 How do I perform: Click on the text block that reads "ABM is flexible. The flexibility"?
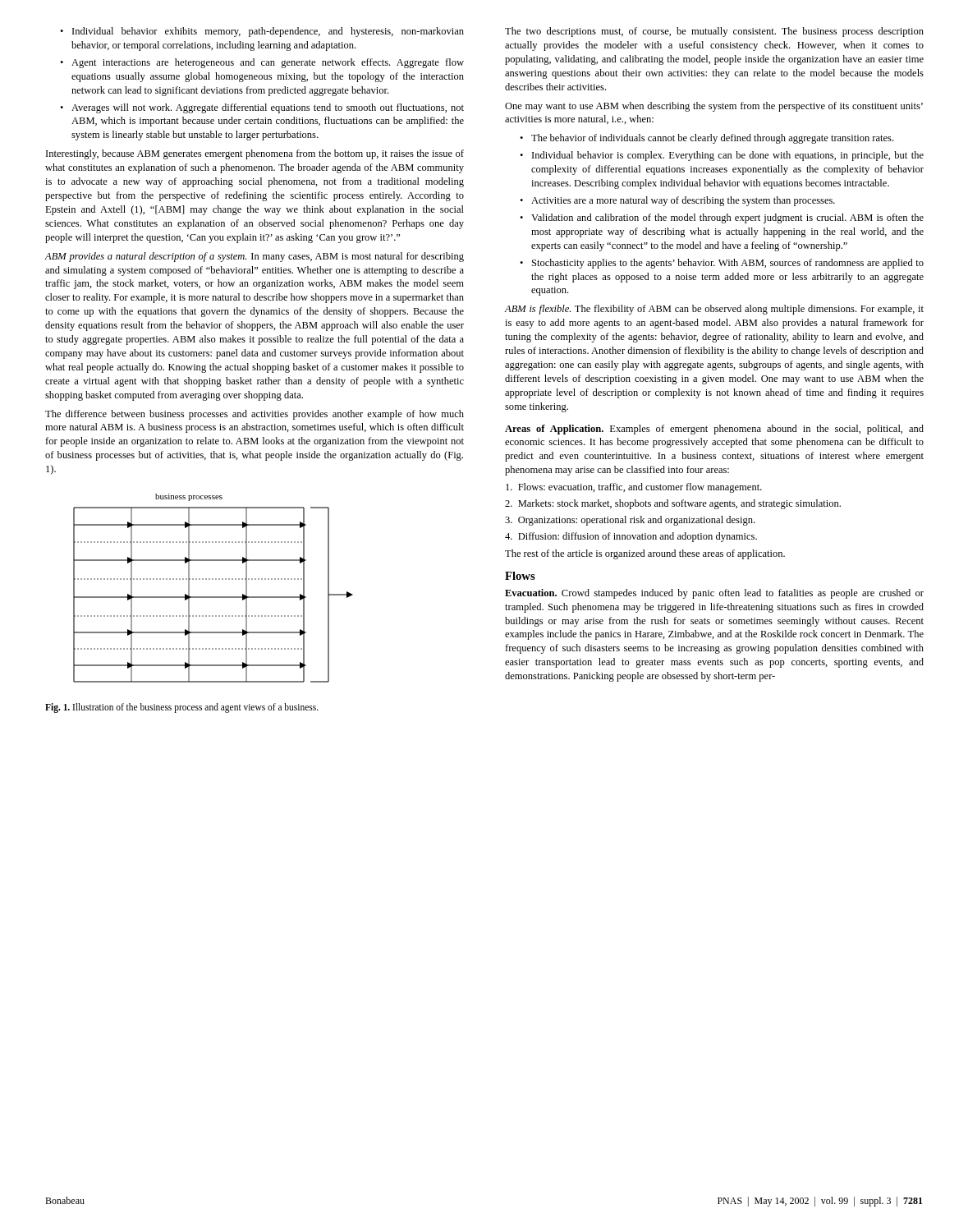tap(714, 358)
